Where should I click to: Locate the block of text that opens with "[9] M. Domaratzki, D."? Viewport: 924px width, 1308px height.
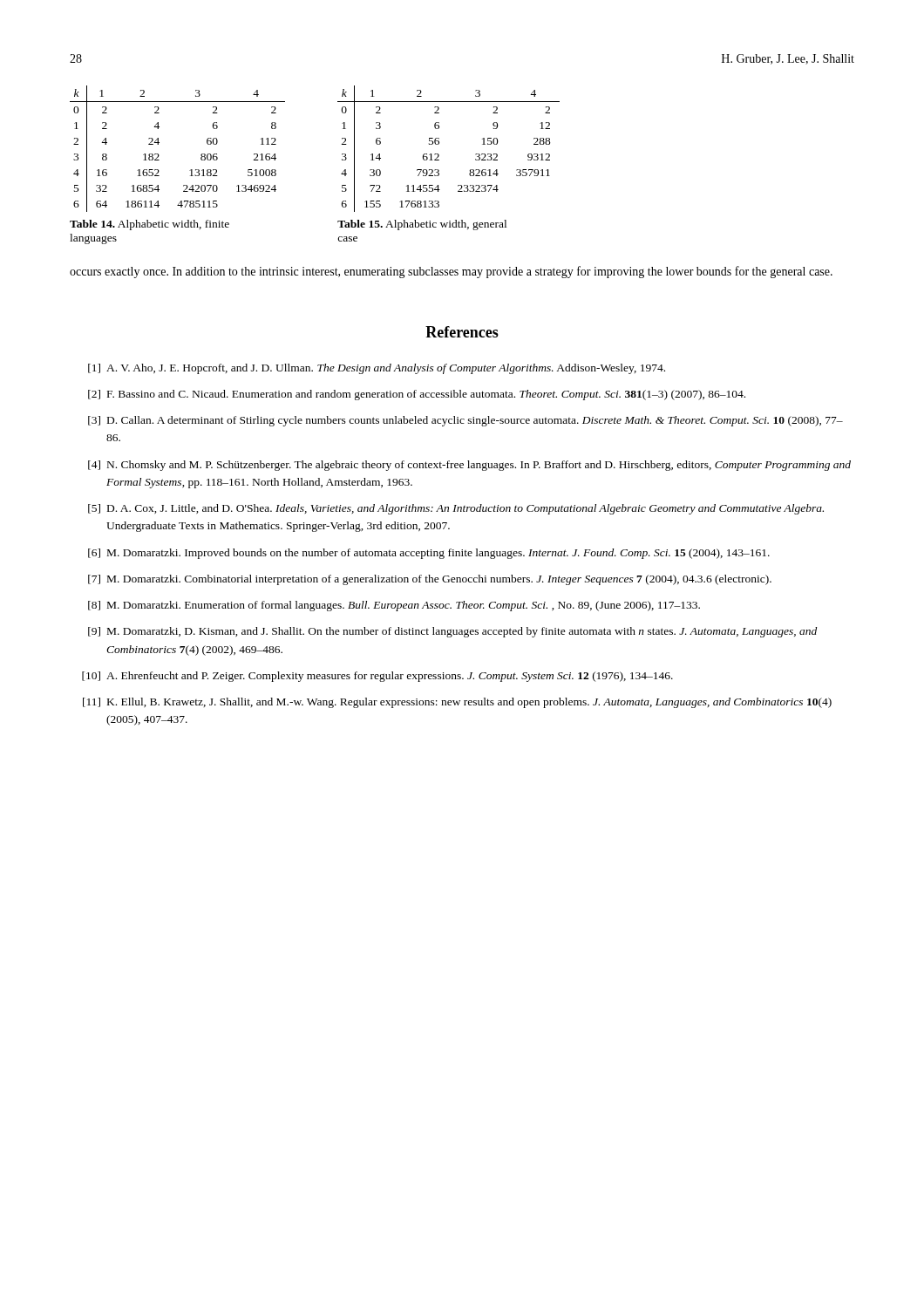point(462,641)
